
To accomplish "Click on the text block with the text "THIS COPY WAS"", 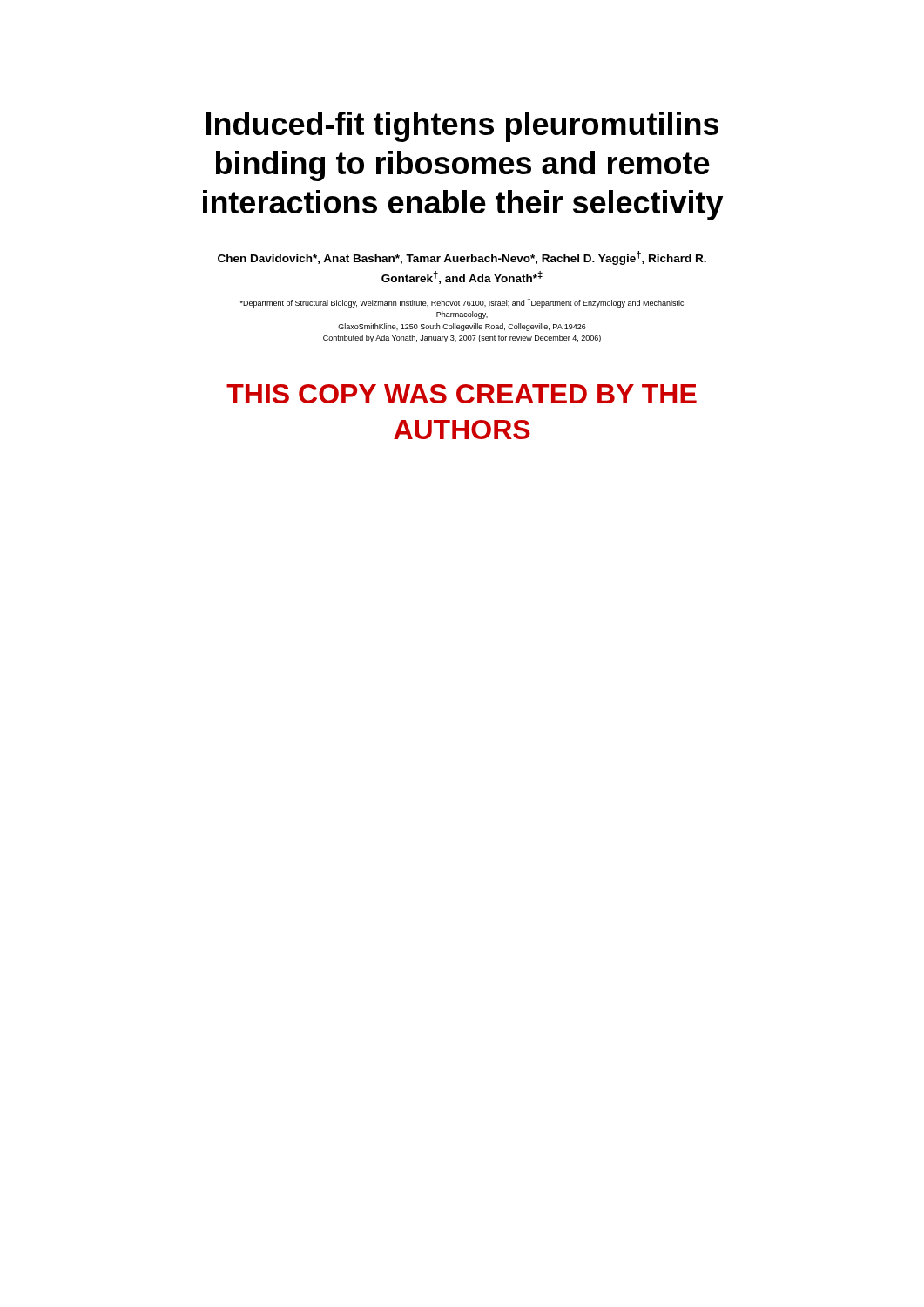I will 462,412.
